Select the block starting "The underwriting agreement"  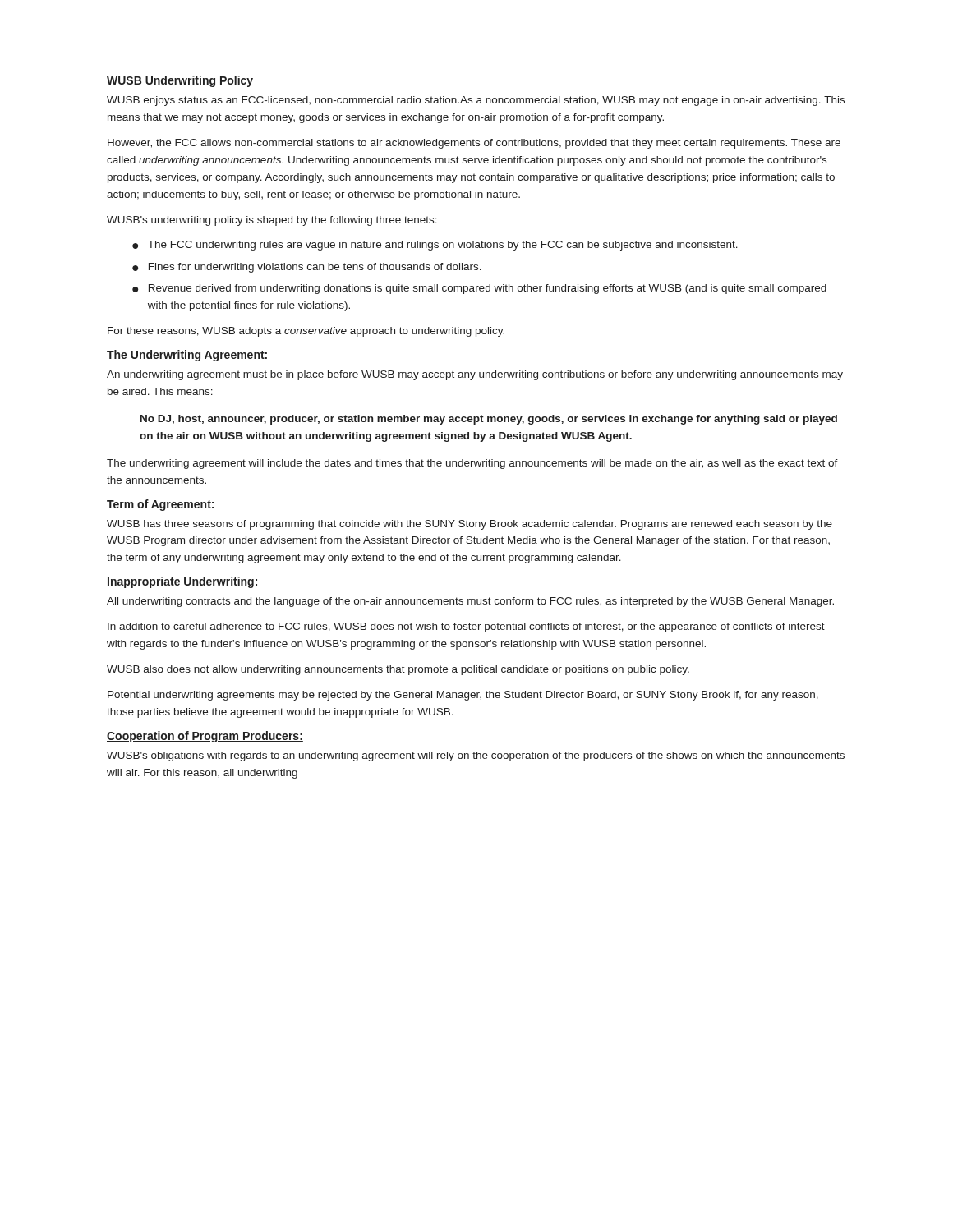[472, 471]
